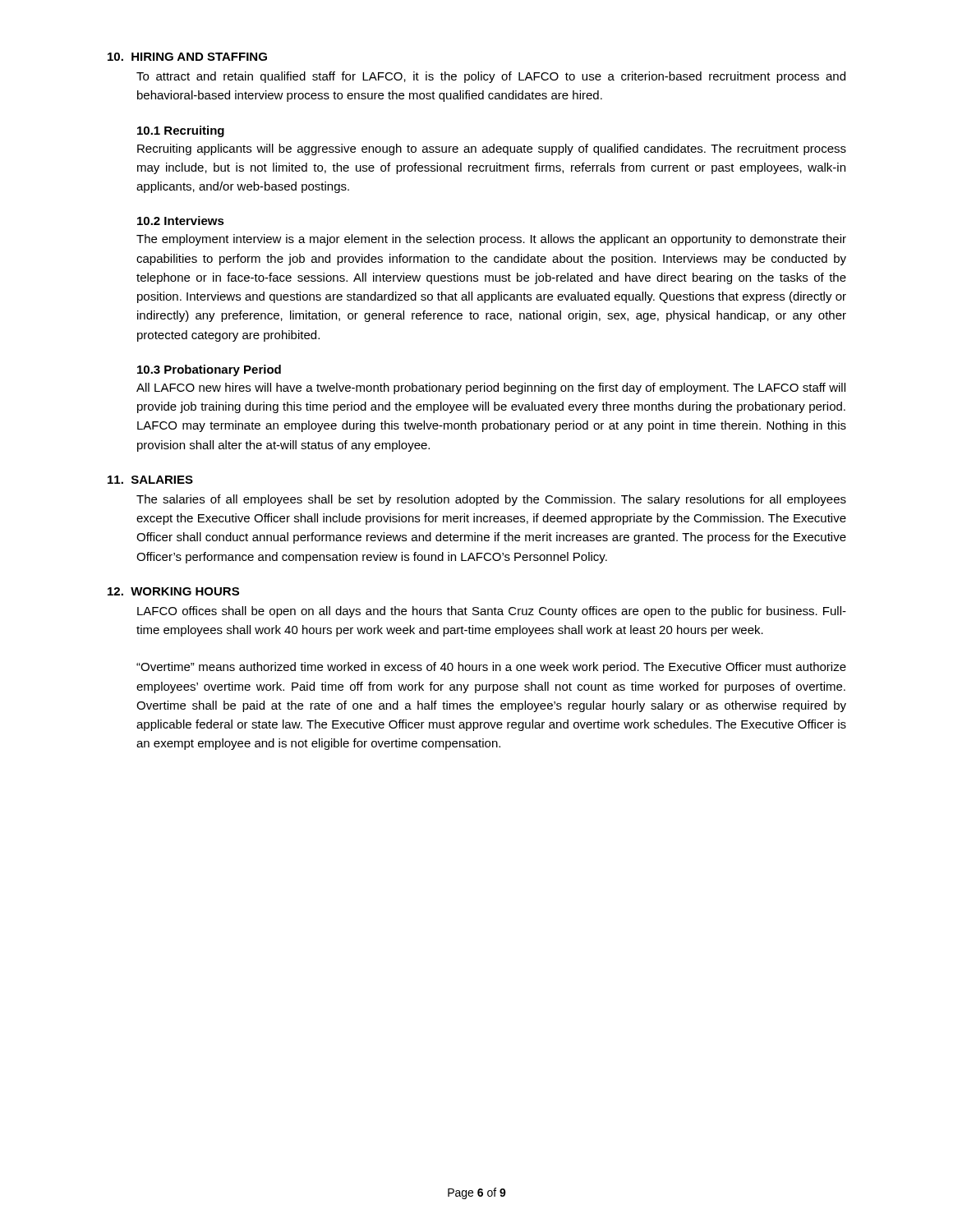Click on the text starting "12. WORKING HOURS"
The image size is (953, 1232).
[x=173, y=591]
